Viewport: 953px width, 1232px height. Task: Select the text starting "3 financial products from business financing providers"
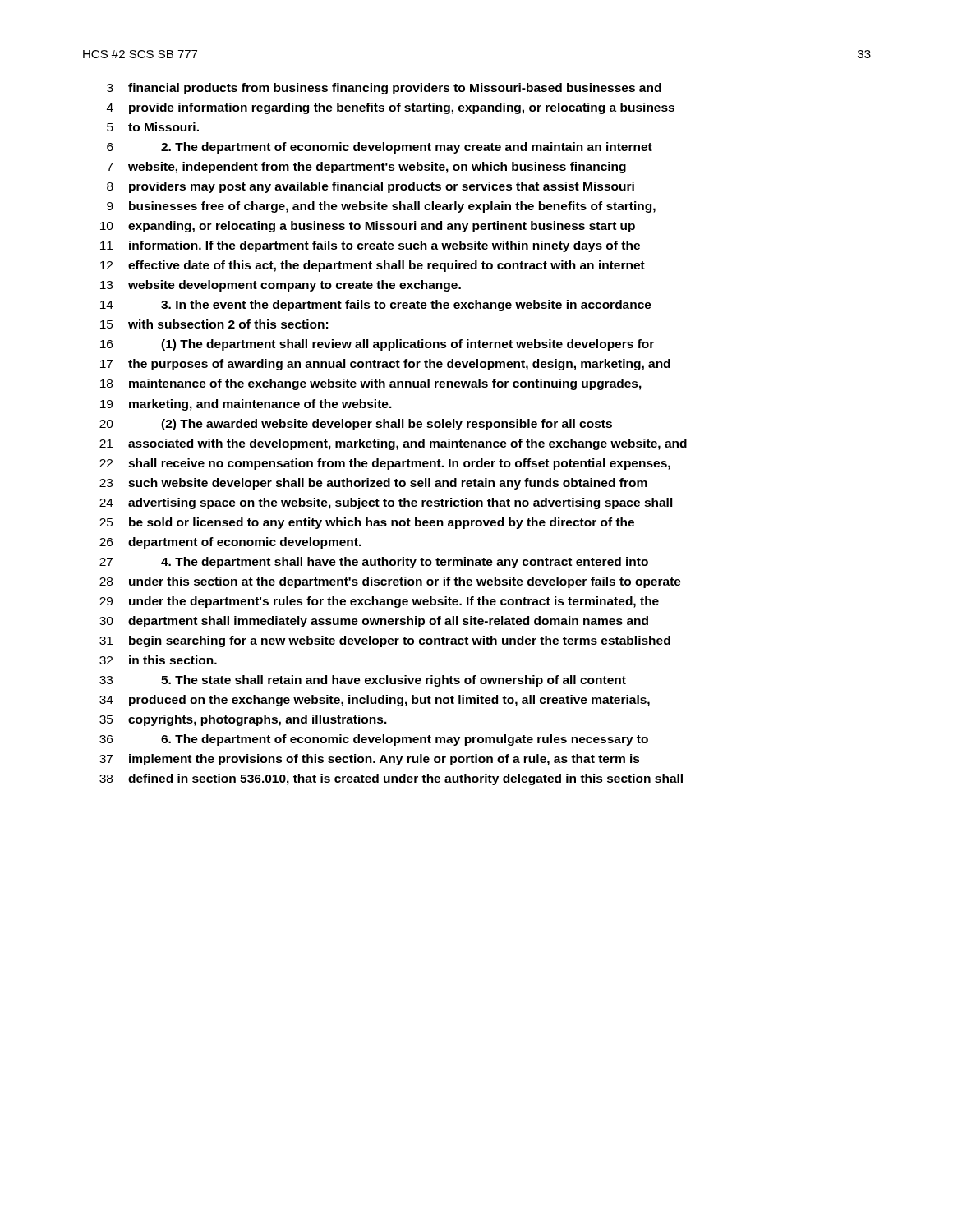pyautogui.click(x=476, y=88)
